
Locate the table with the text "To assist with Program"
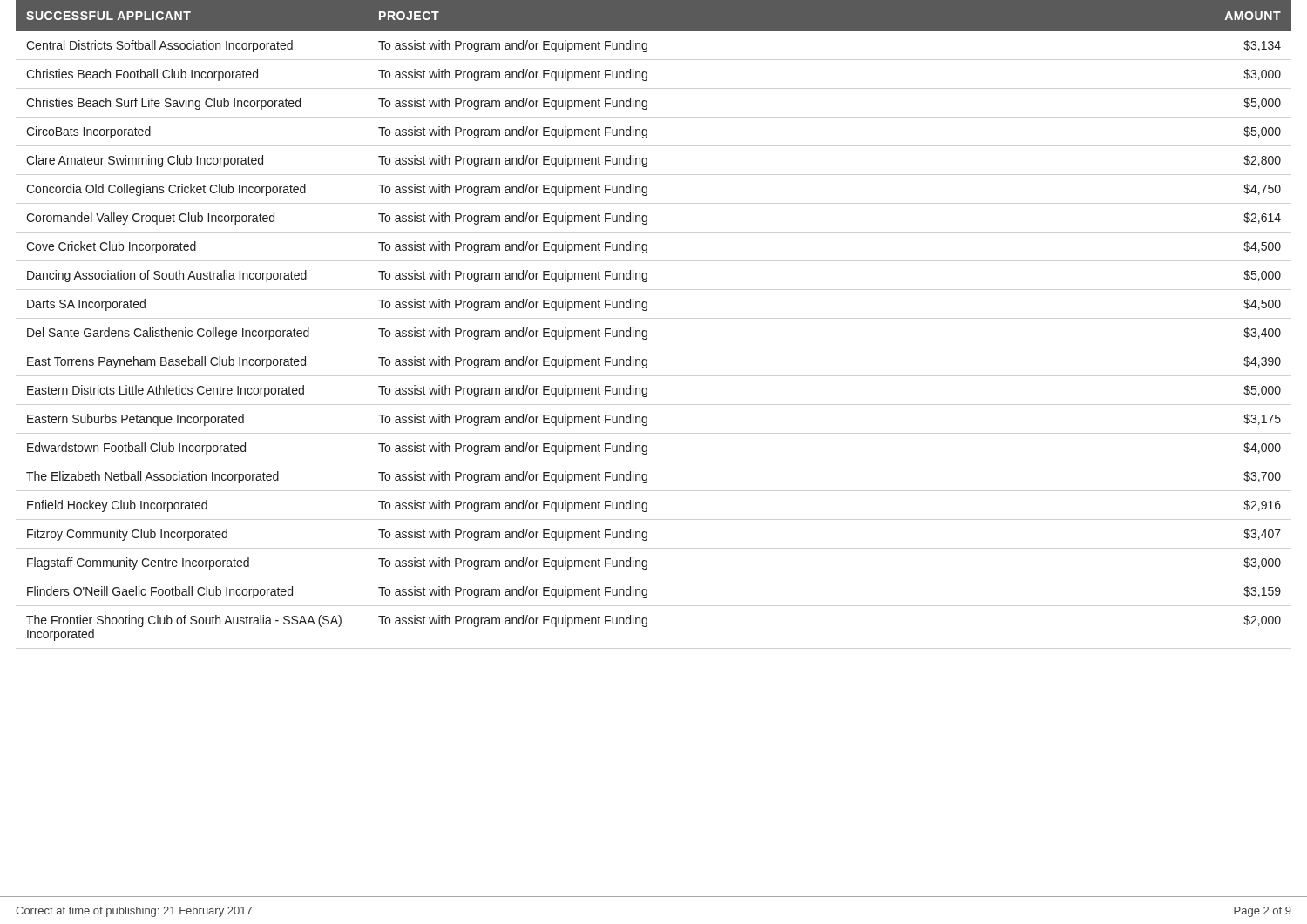click(654, 324)
